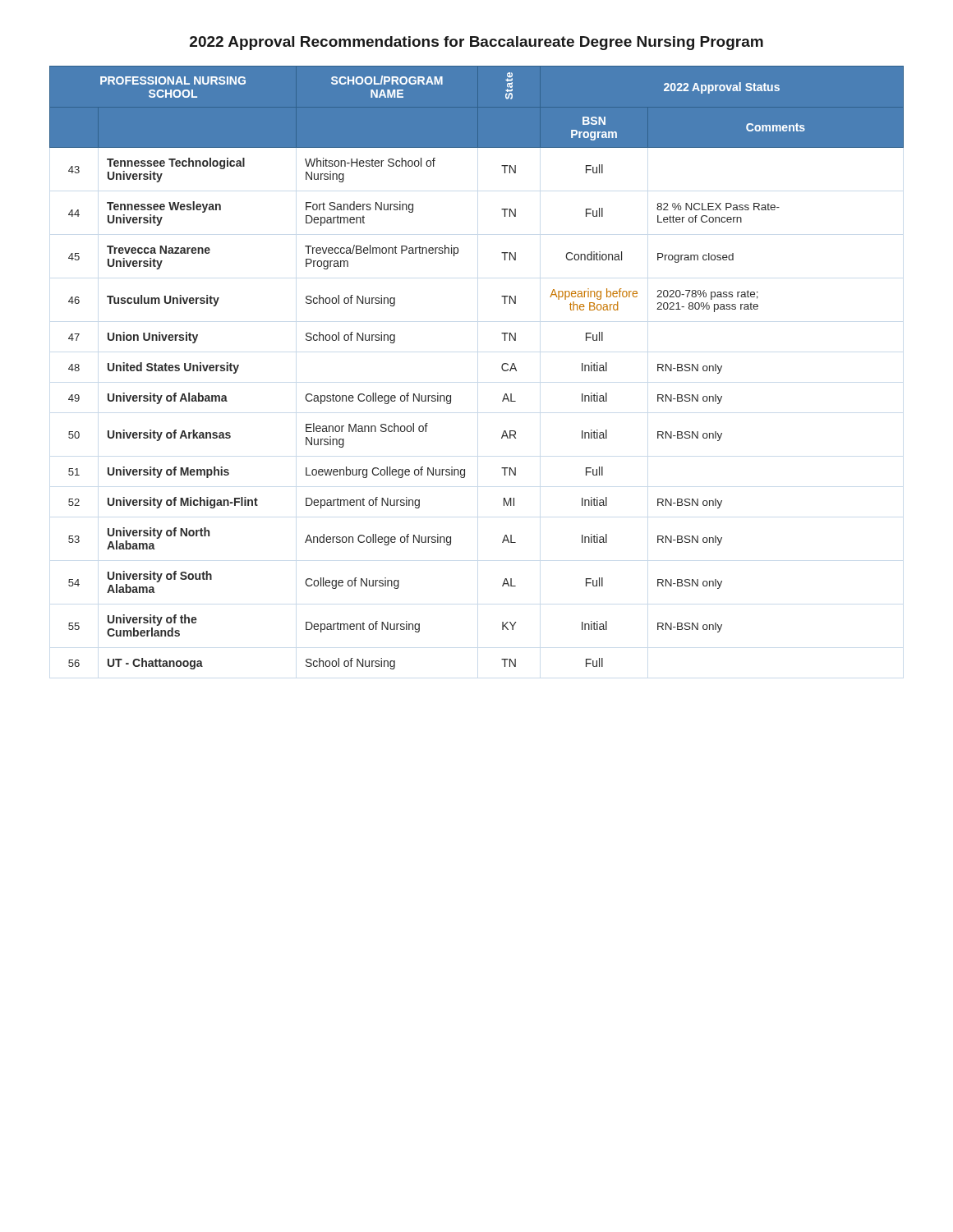Select the title that reads "2022 Approval Recommendations for Baccalaureate"

[x=476, y=42]
